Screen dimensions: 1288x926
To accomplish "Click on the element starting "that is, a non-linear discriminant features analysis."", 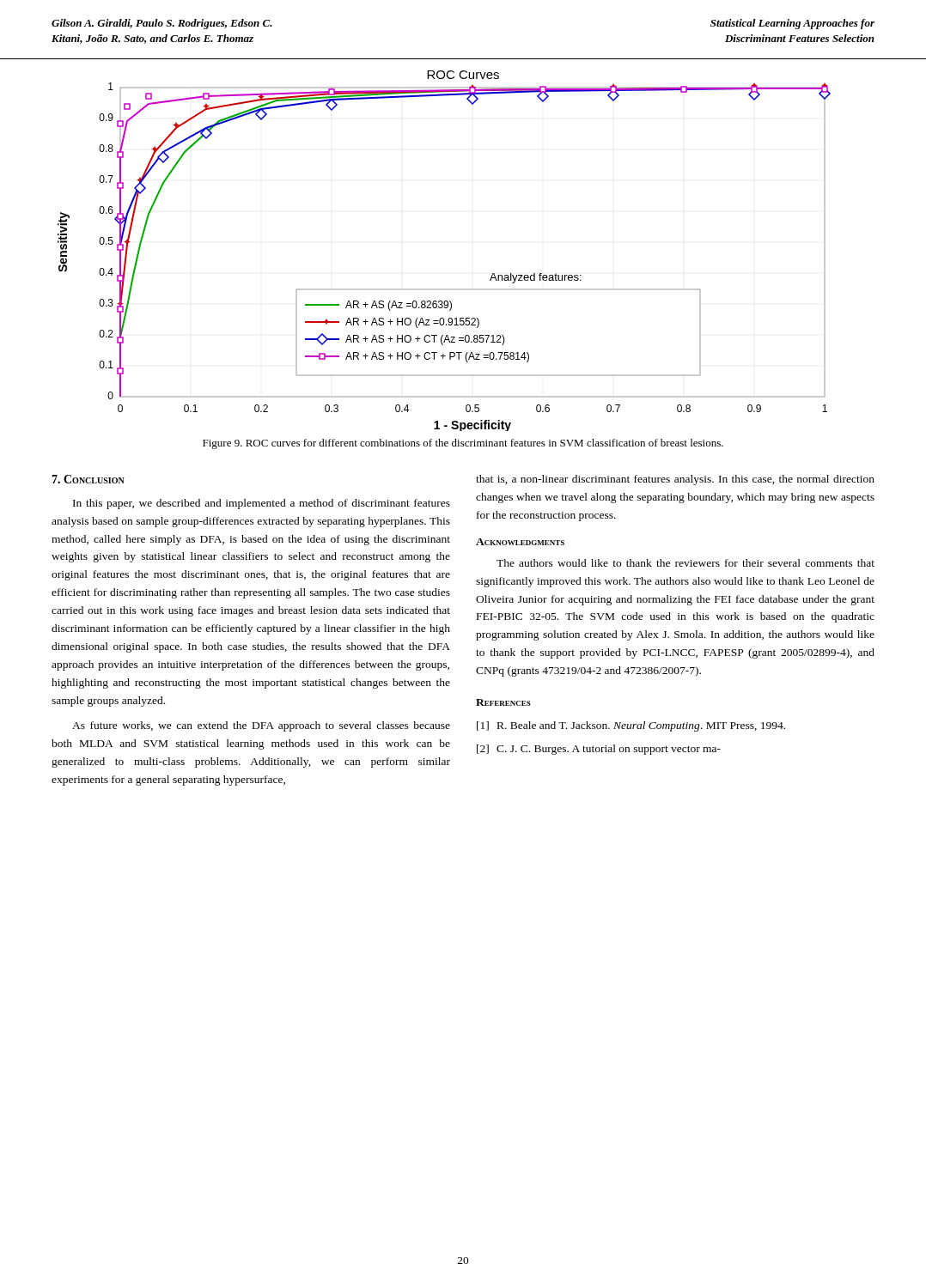I will click(x=675, y=497).
